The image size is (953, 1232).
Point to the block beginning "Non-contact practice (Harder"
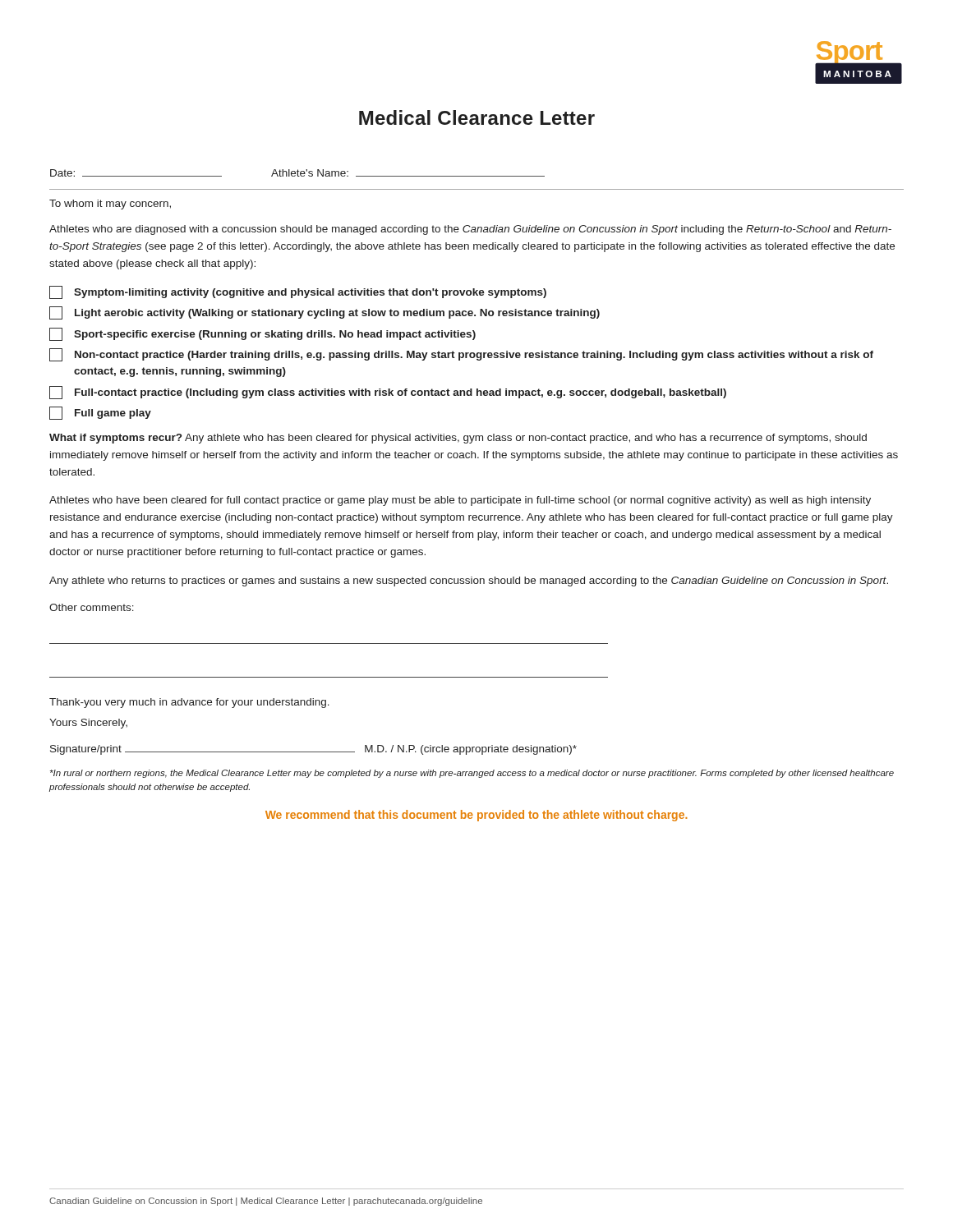[x=476, y=363]
